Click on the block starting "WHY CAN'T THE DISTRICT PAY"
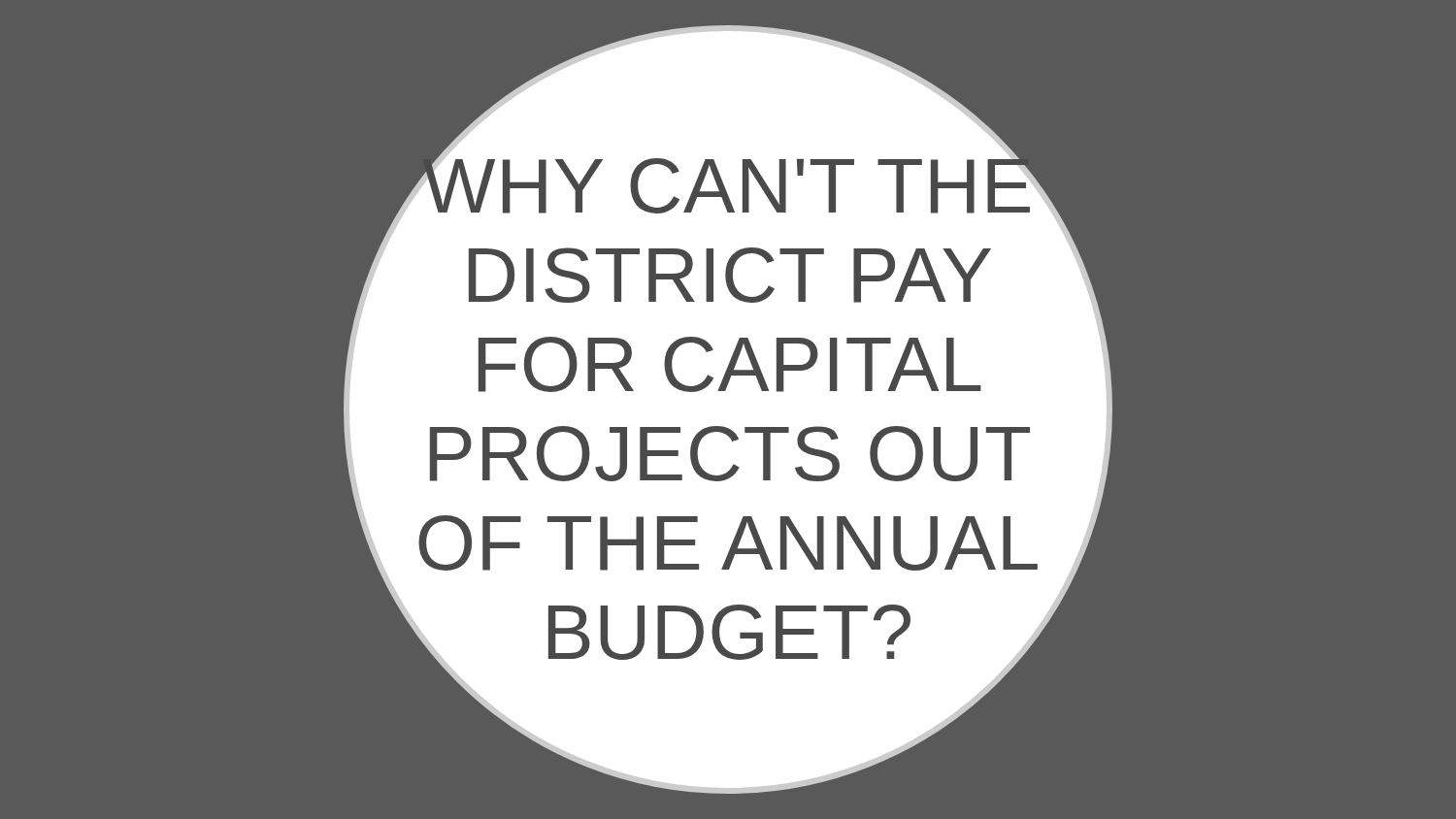1456x819 pixels. (728, 409)
